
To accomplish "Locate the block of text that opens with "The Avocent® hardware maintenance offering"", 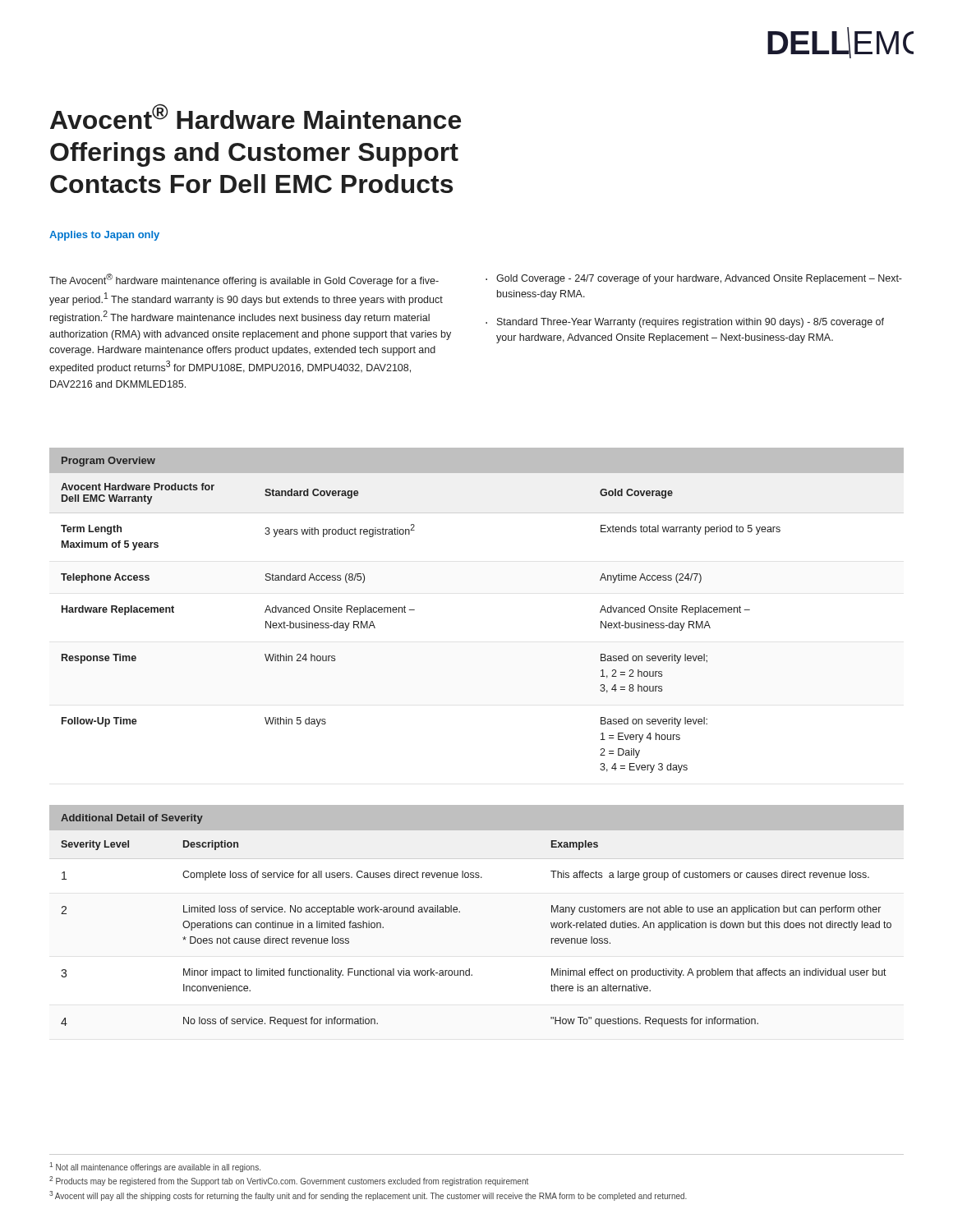I will coord(250,331).
